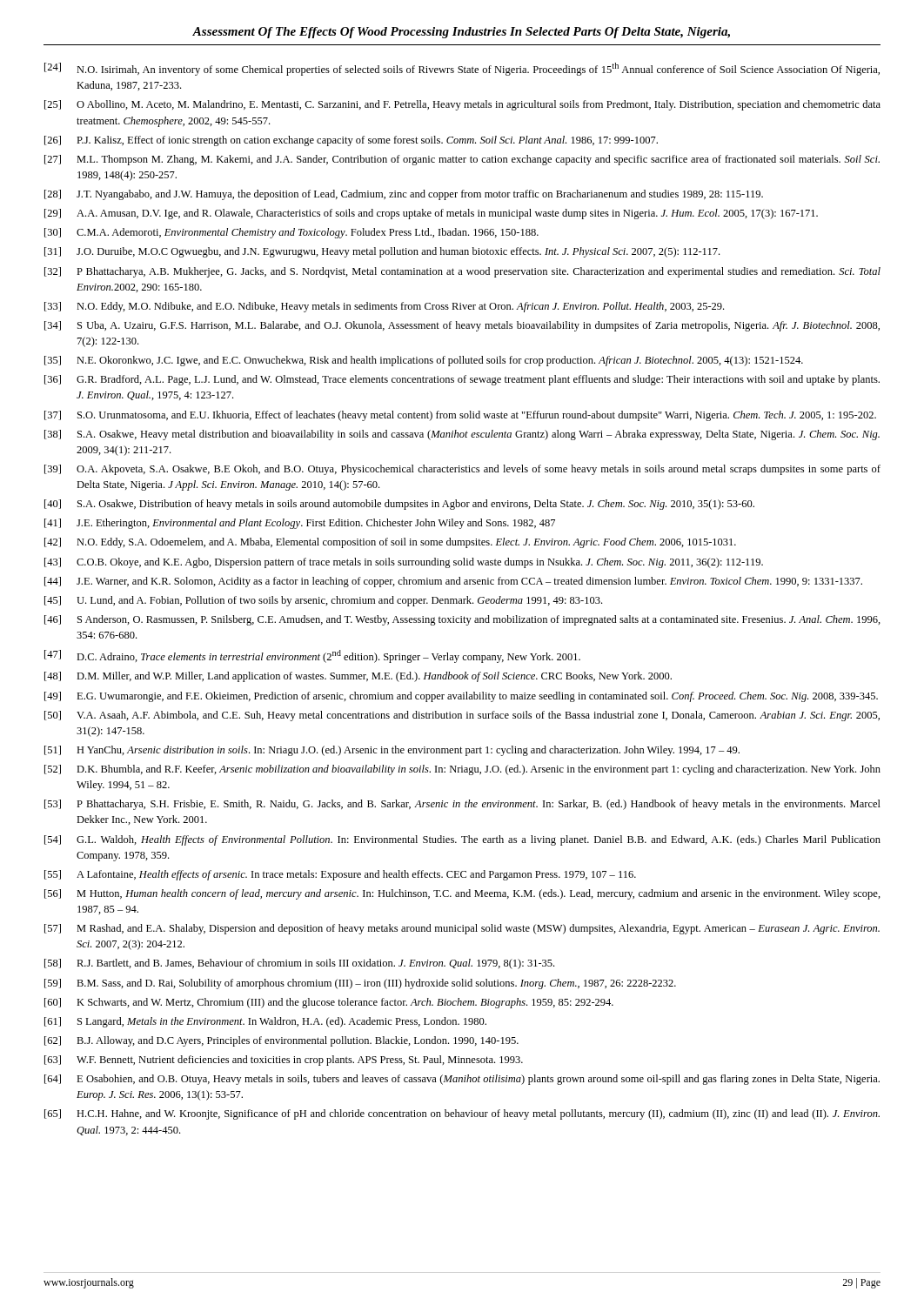
Task: Point to the block beginning "[58] R.J. Bartlett, and B. James, Behaviour of"
Action: pyautogui.click(x=462, y=964)
